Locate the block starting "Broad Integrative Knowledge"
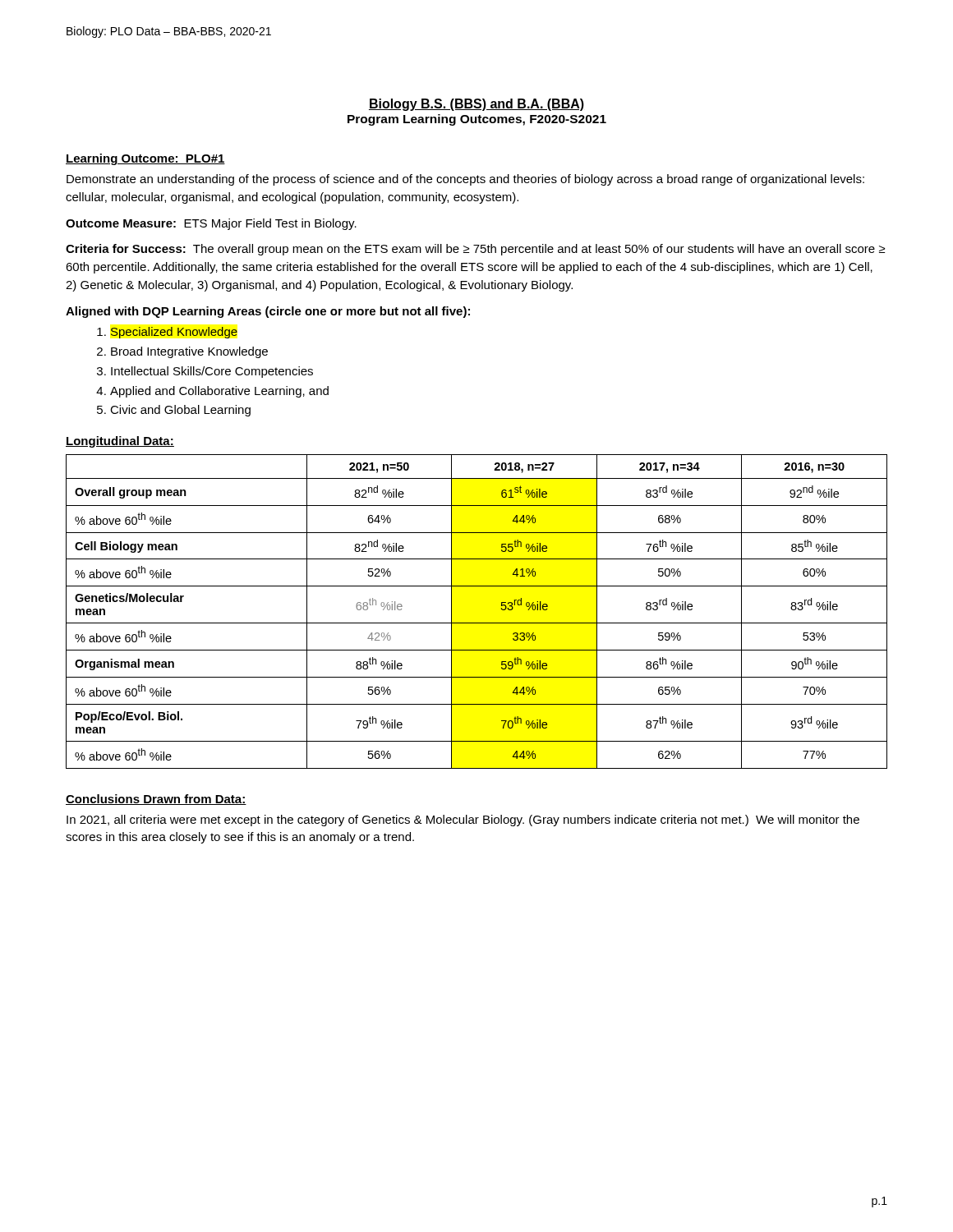This screenshot has width=953, height=1232. 189,351
